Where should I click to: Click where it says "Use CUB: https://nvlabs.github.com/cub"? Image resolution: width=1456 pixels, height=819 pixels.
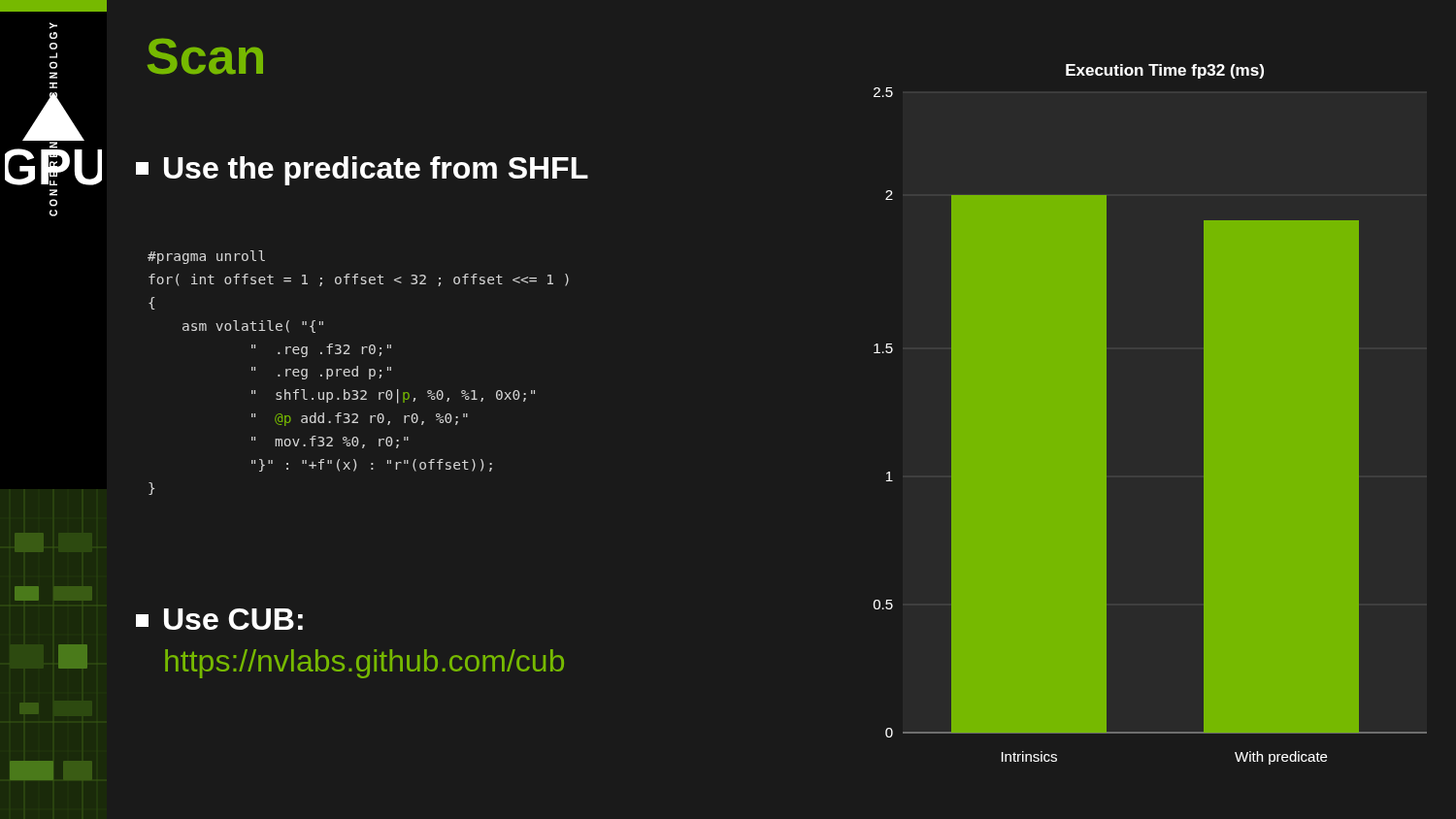pos(219,619)
